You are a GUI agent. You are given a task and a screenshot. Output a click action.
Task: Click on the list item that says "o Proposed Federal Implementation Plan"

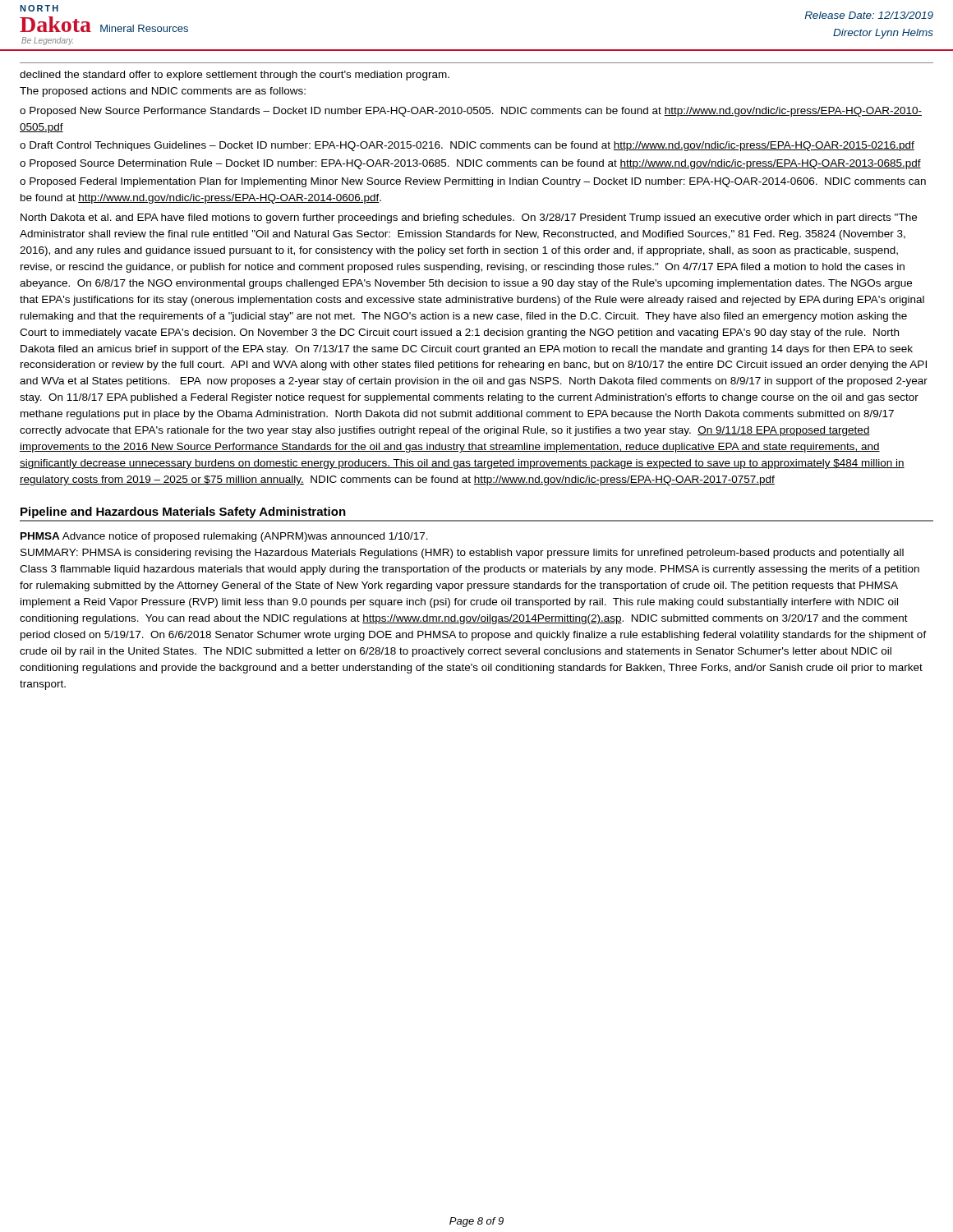point(473,189)
